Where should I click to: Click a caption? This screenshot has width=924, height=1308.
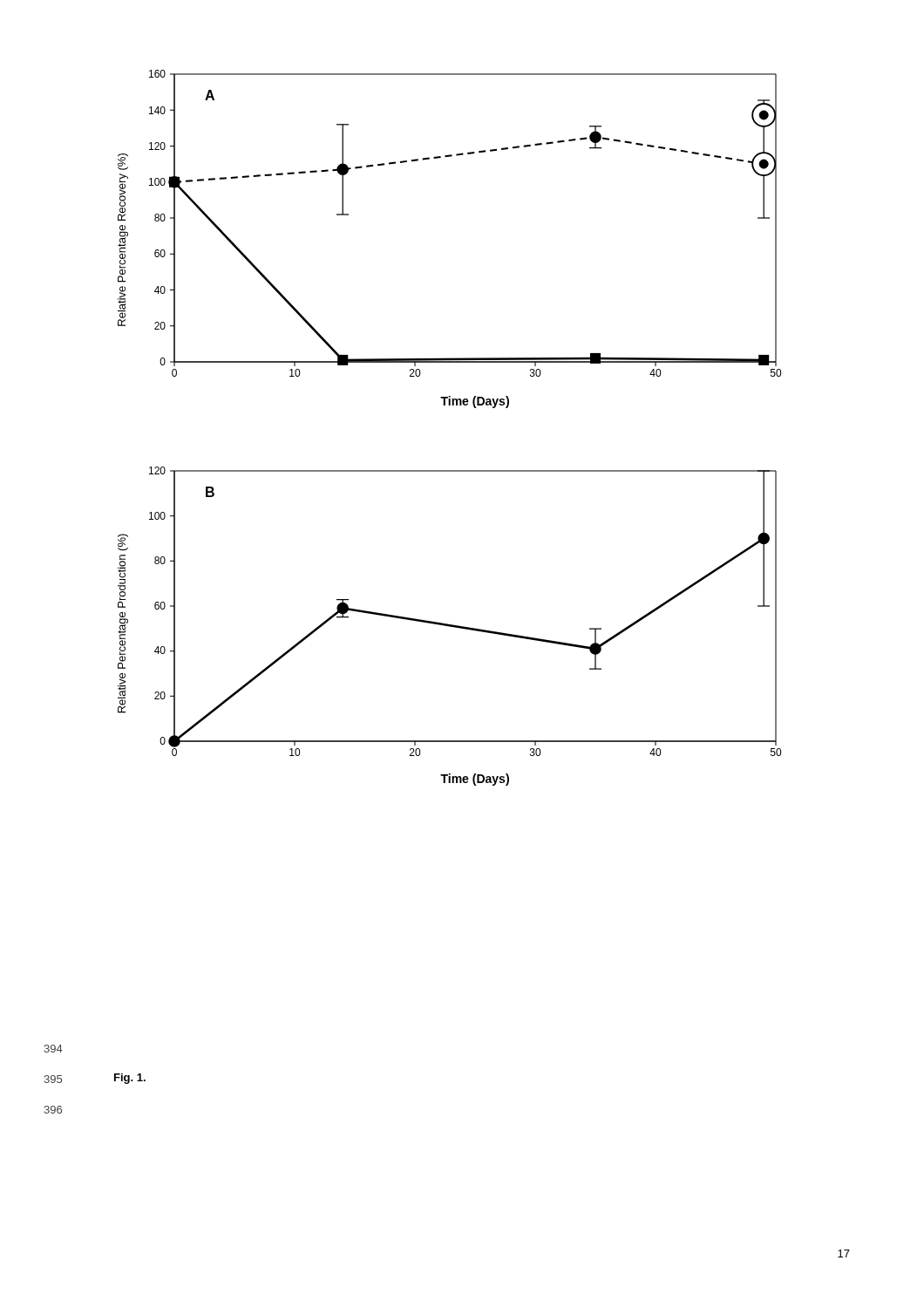pos(130,1077)
